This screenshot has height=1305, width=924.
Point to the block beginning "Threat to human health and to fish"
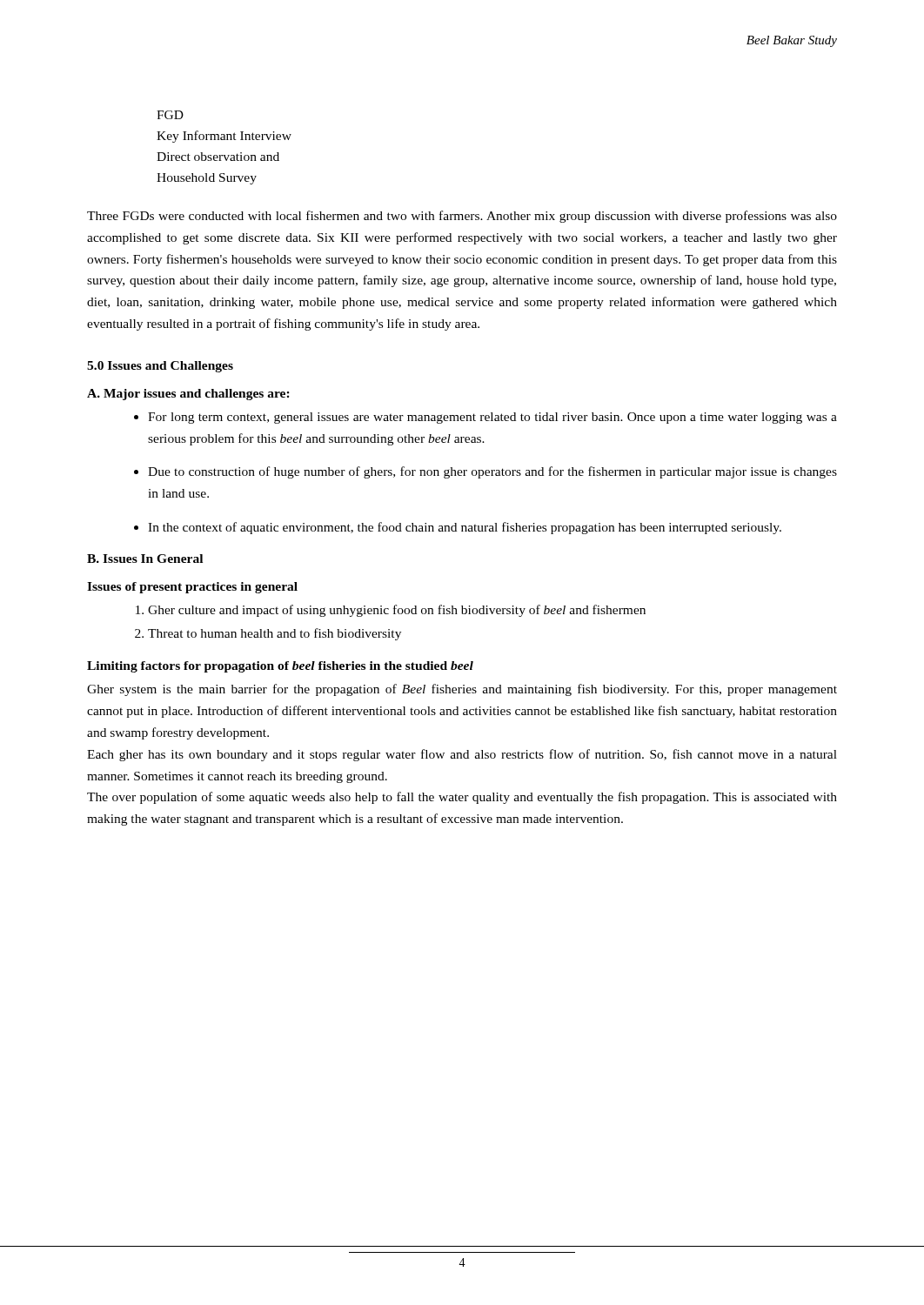coord(275,633)
